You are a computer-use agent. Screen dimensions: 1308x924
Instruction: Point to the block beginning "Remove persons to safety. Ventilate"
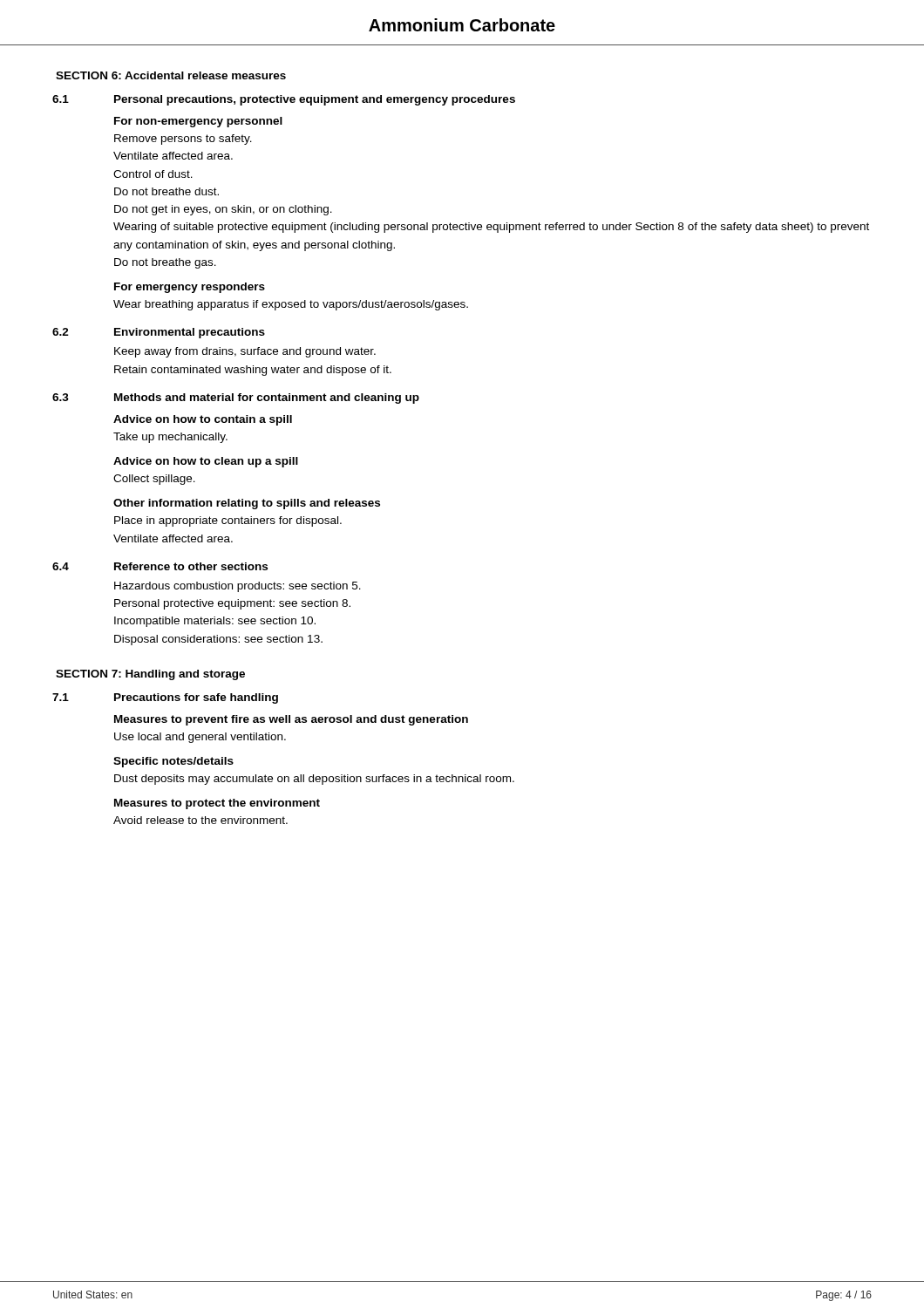click(x=183, y=140)
